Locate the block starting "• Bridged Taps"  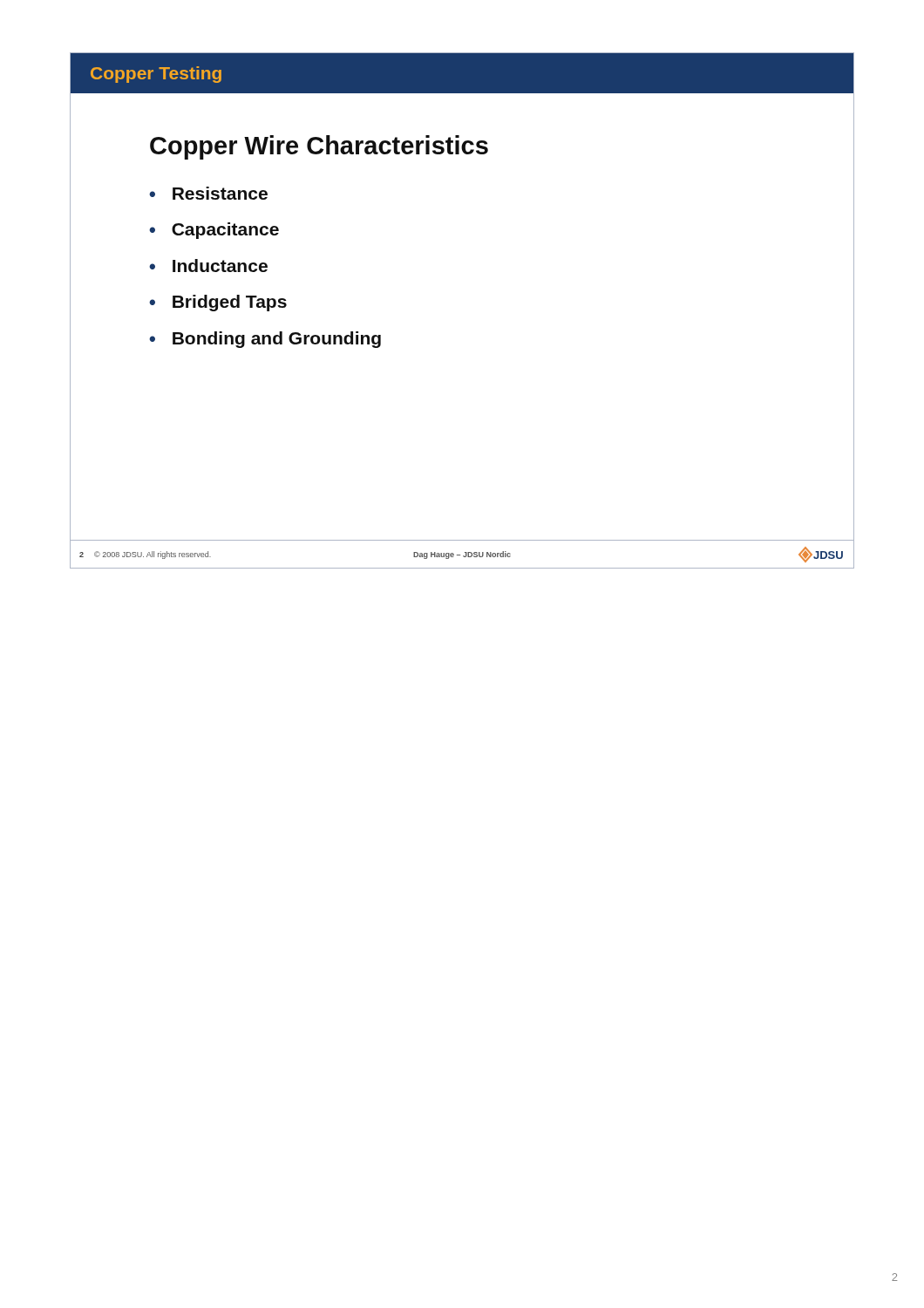[x=218, y=303]
